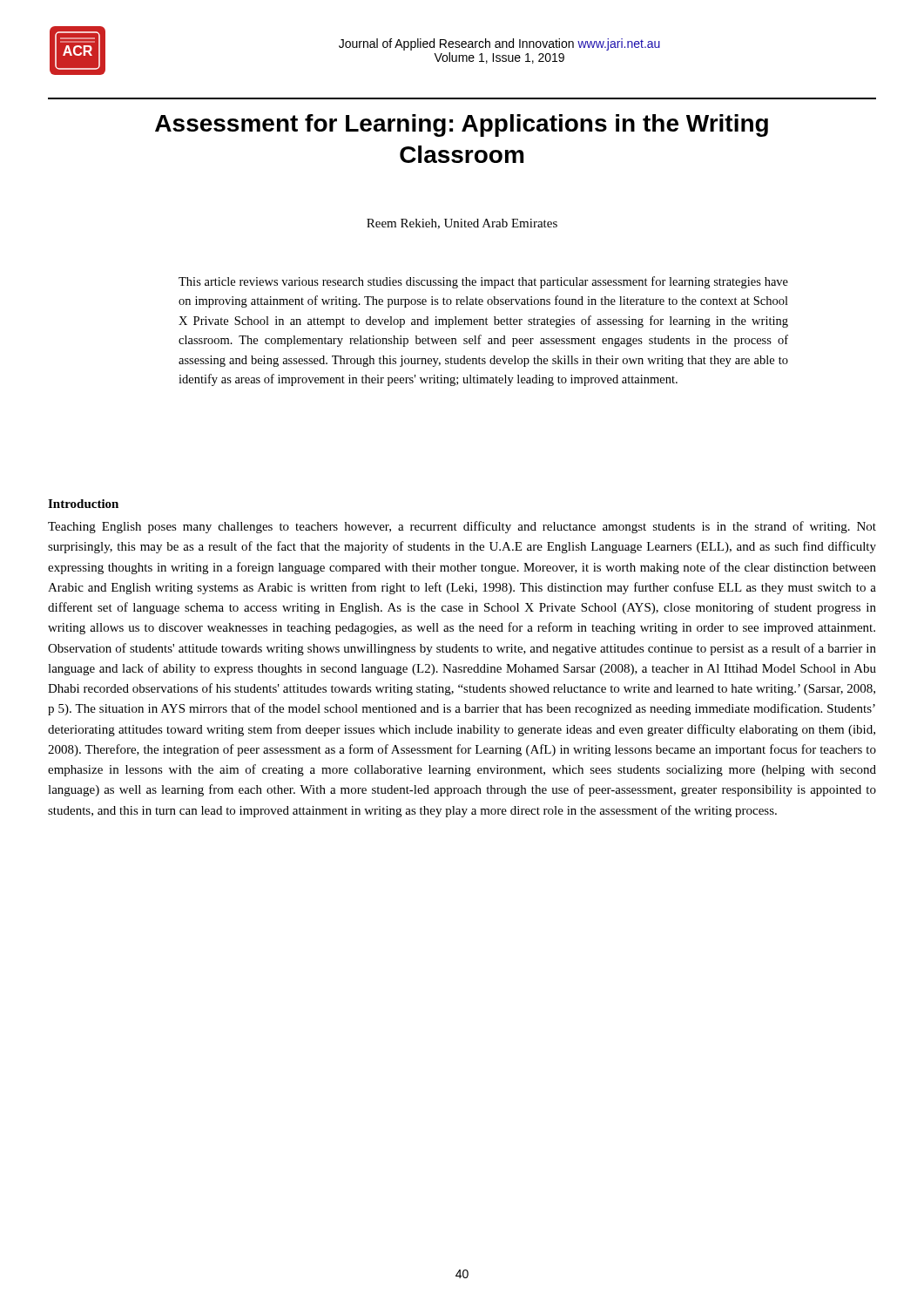The height and width of the screenshot is (1307, 924).
Task: Locate the block starting "Teaching English poses many challenges"
Action: tap(462, 669)
